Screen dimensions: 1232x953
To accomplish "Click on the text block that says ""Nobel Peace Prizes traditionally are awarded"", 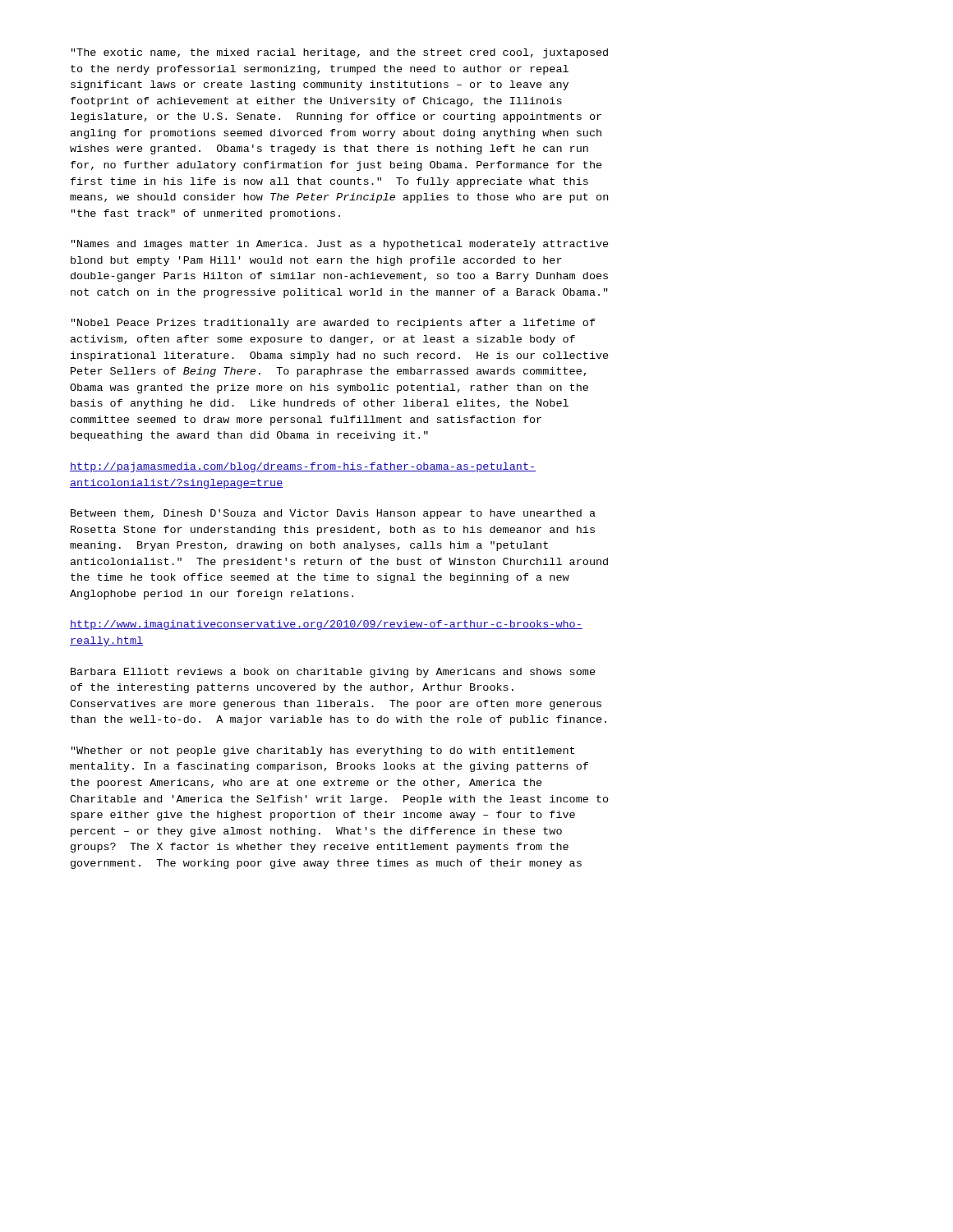I will pyautogui.click(x=339, y=380).
